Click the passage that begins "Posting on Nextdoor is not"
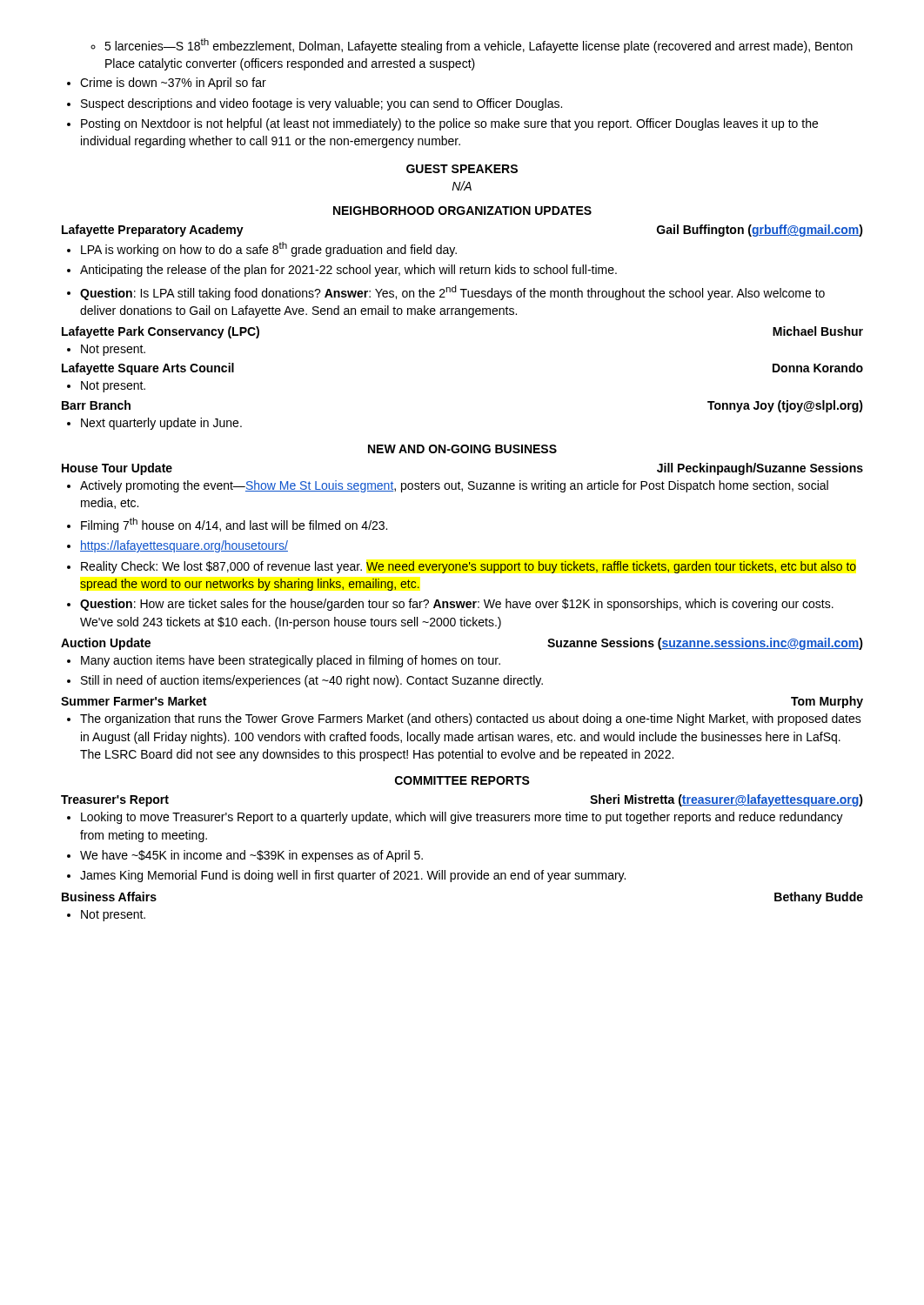 click(x=462, y=132)
